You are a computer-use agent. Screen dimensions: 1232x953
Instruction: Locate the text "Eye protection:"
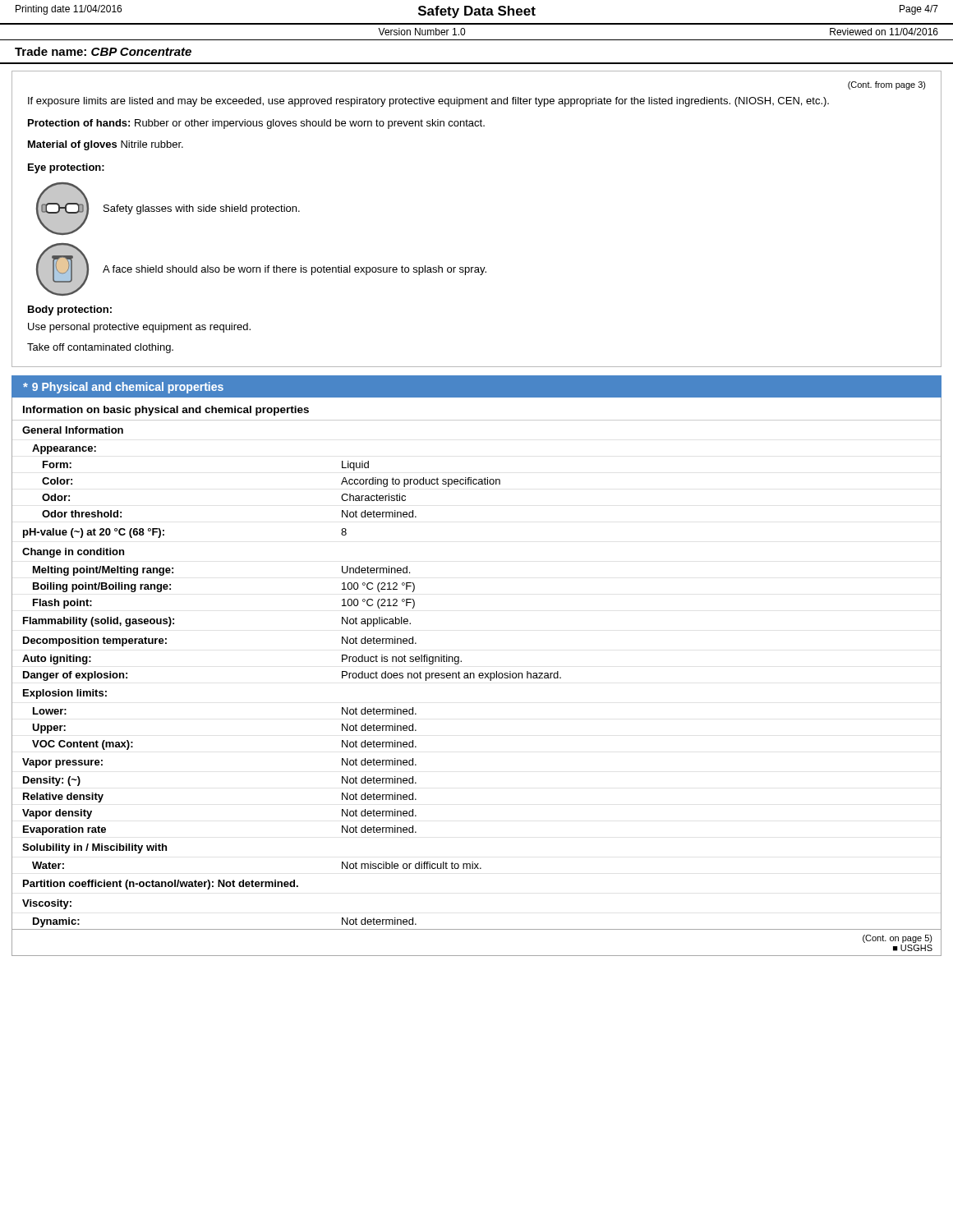click(x=66, y=167)
